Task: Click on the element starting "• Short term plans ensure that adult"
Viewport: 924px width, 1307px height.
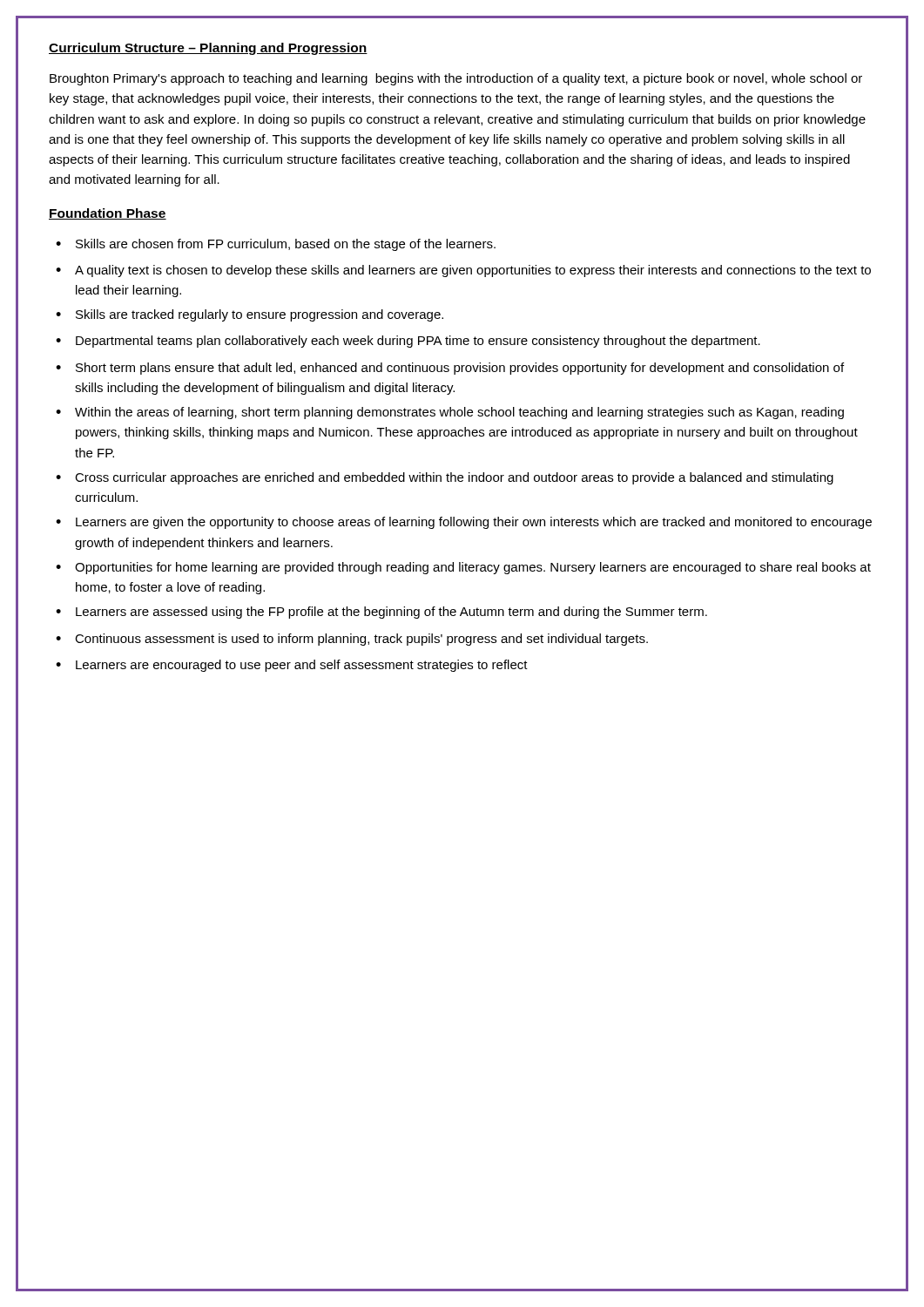Action: coord(465,377)
